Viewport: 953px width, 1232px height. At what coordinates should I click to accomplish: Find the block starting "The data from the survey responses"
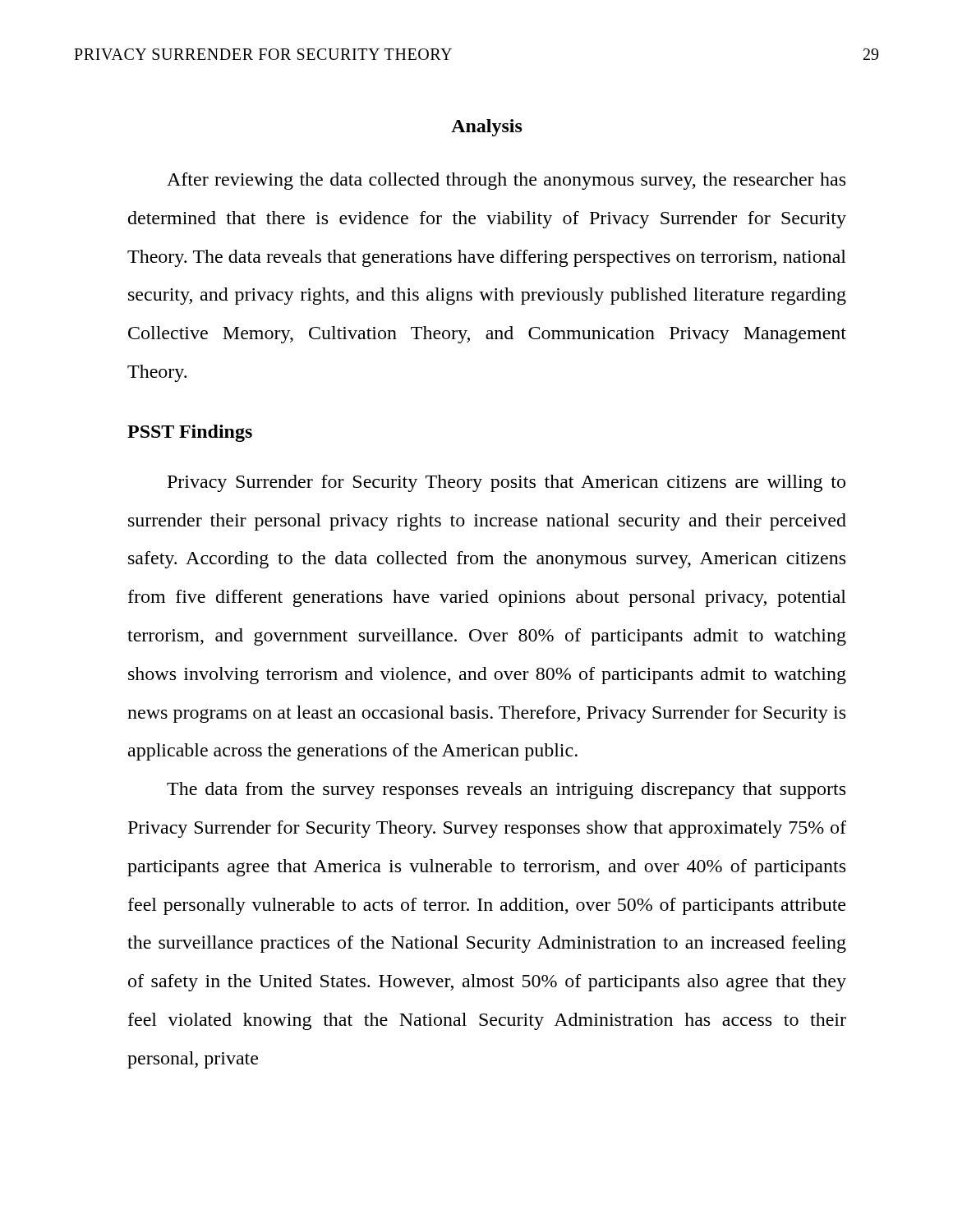coord(506,791)
